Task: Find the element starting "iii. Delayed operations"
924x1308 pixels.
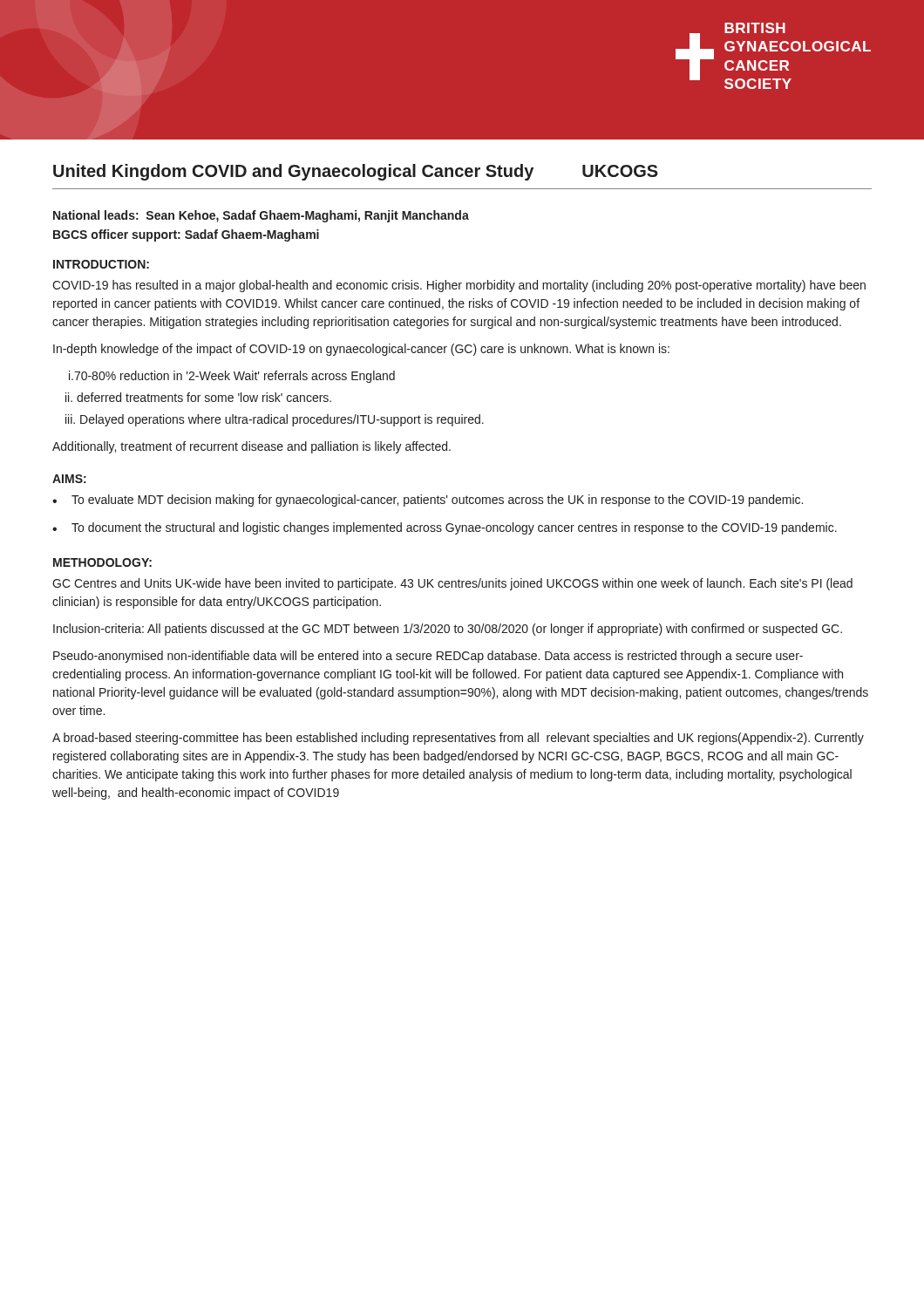Action: coord(274,419)
